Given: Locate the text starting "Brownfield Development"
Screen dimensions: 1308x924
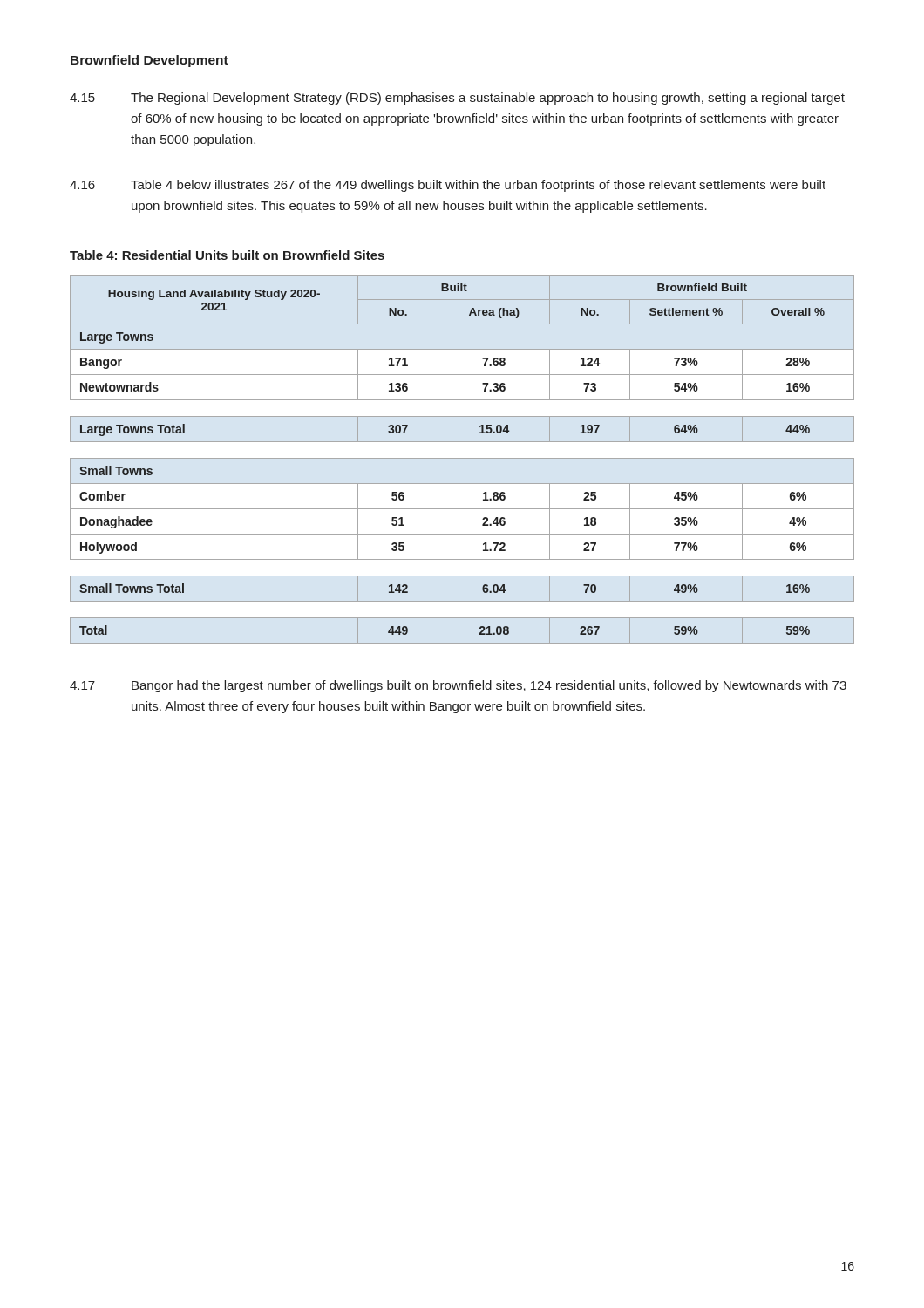Looking at the screenshot, I should [149, 60].
